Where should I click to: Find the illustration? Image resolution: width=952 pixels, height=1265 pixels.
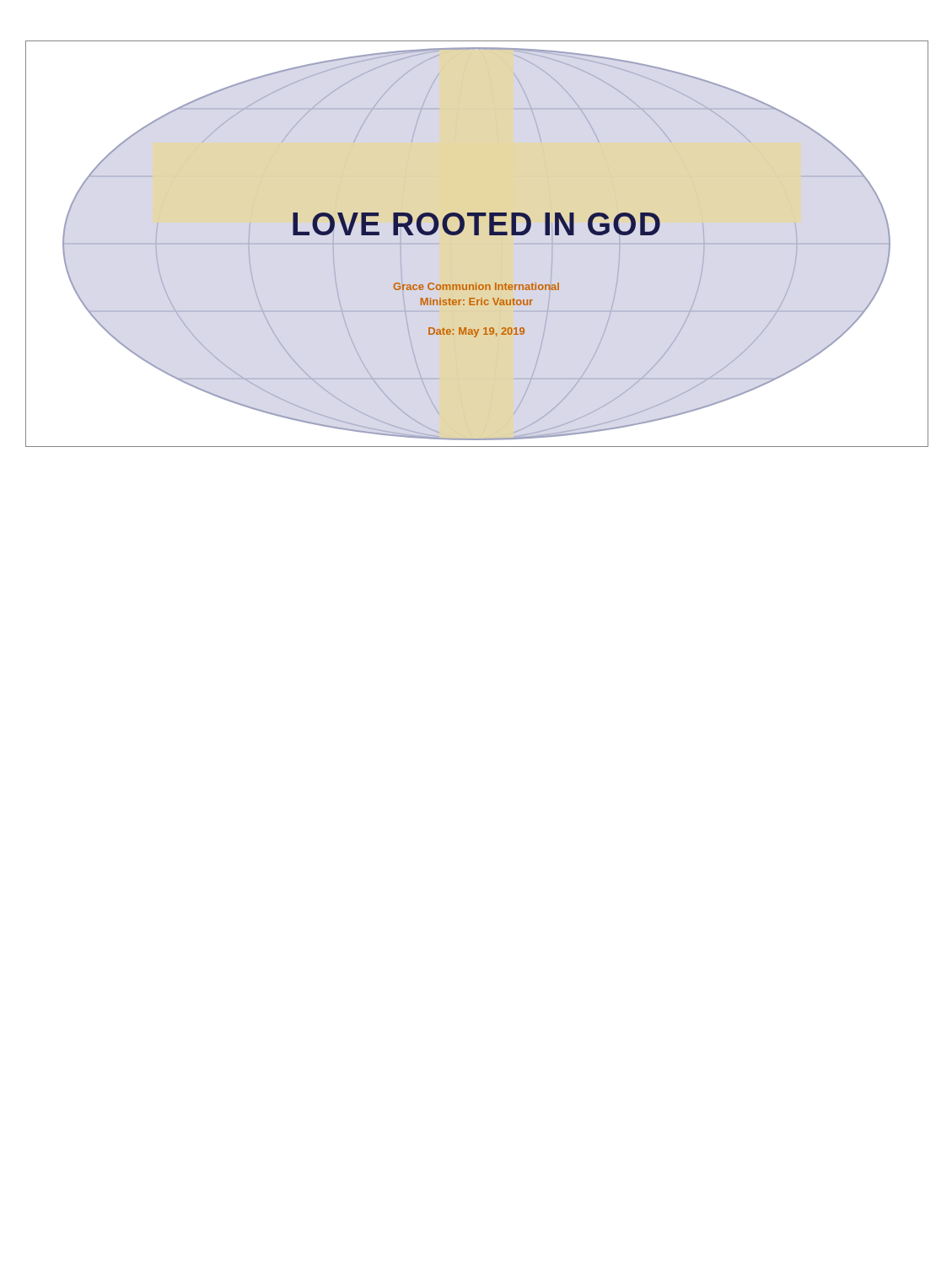477,244
